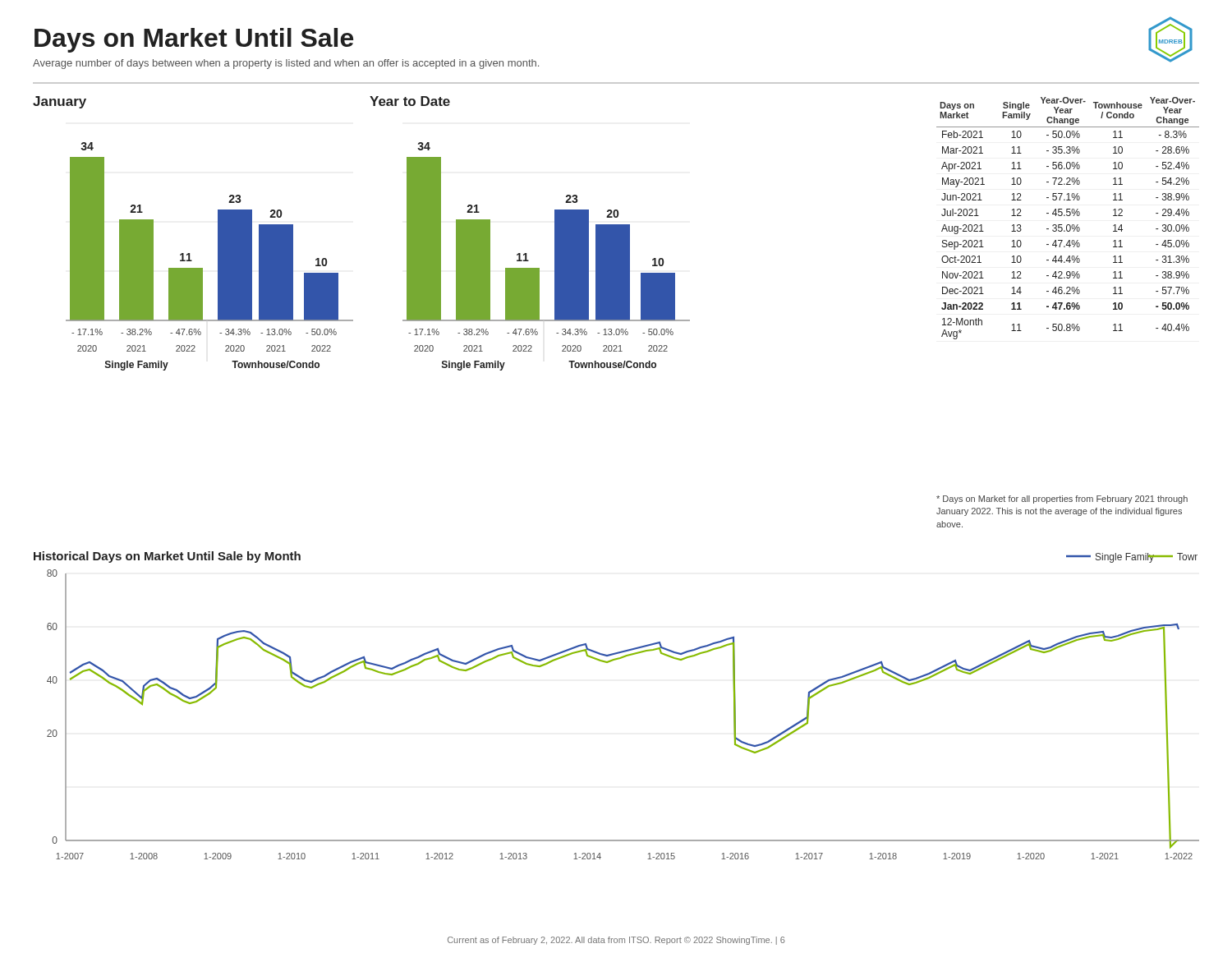The height and width of the screenshot is (953, 1232).
Task: Click on the logo
Action: [1170, 41]
